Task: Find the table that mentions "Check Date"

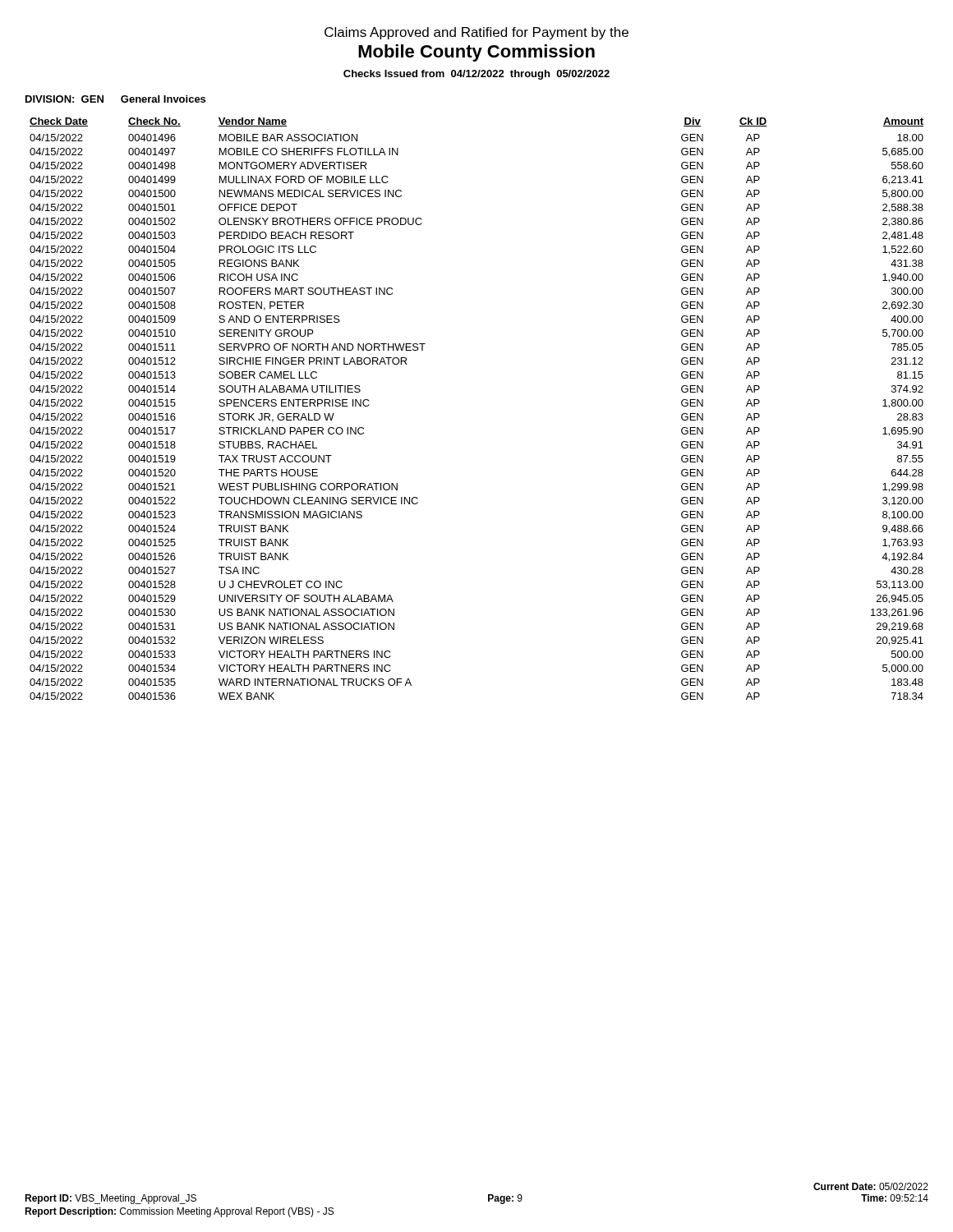Action: 476,408
